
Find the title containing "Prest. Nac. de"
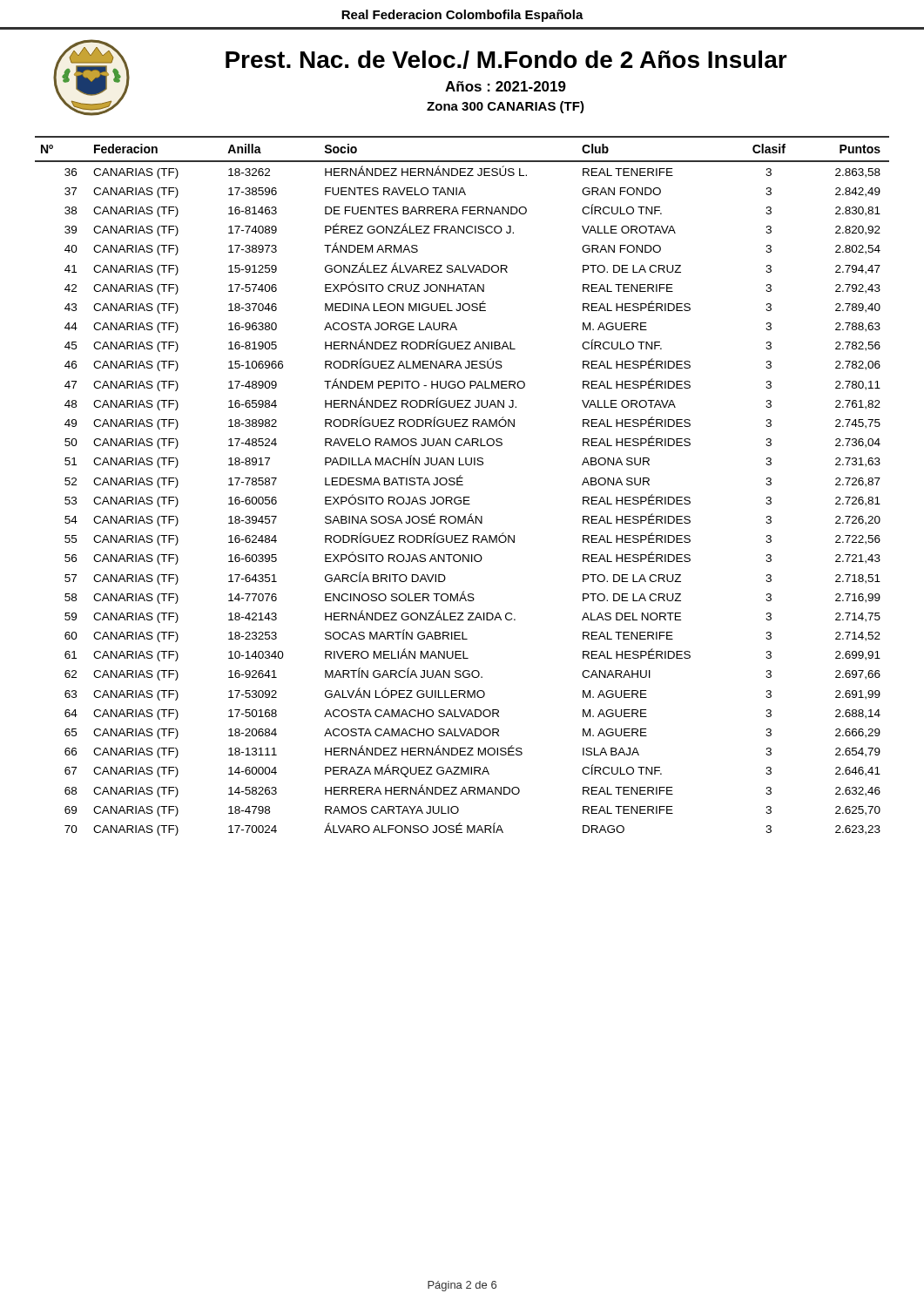pos(506,59)
